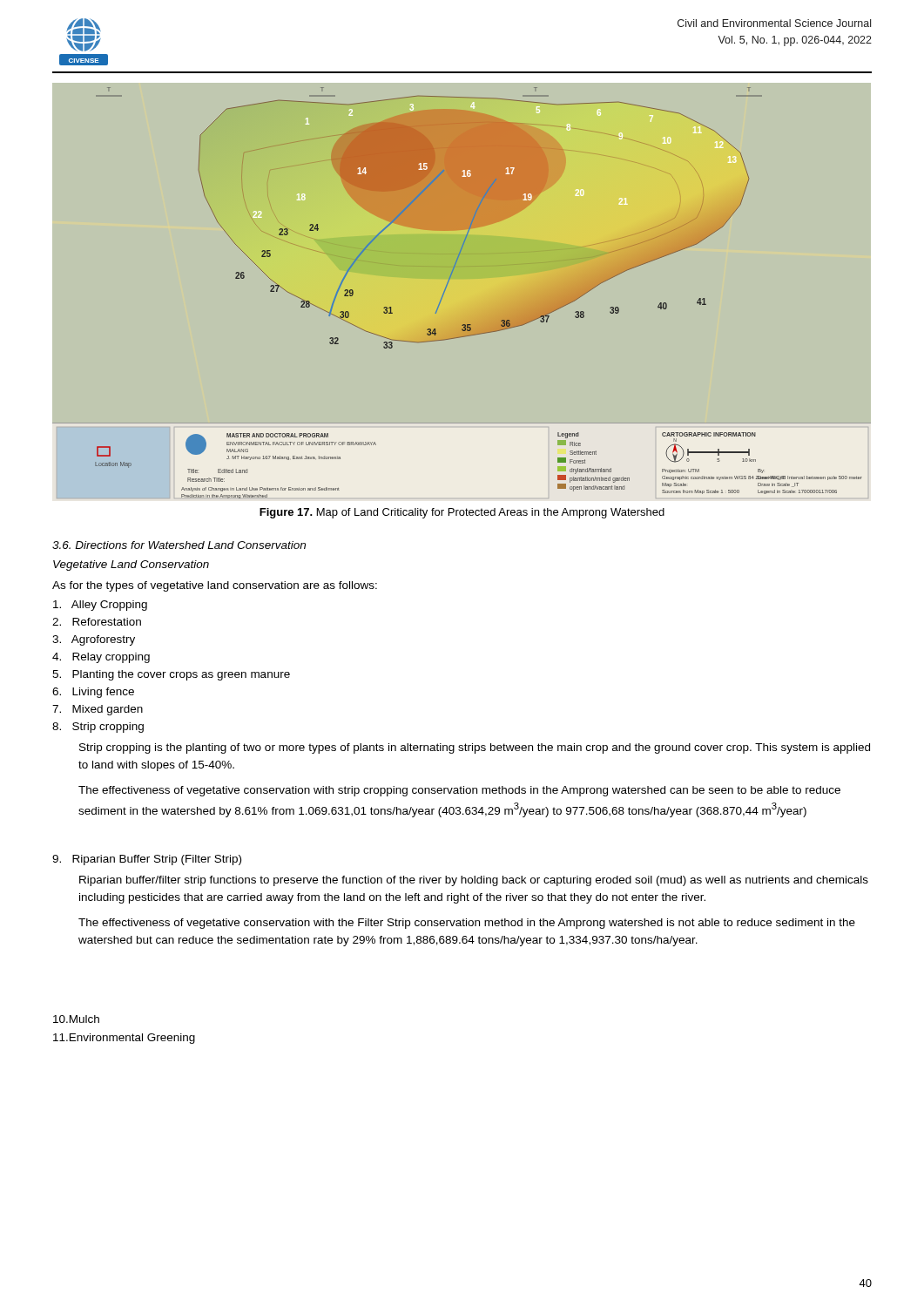
Task: Locate the map
Action: tap(462, 293)
